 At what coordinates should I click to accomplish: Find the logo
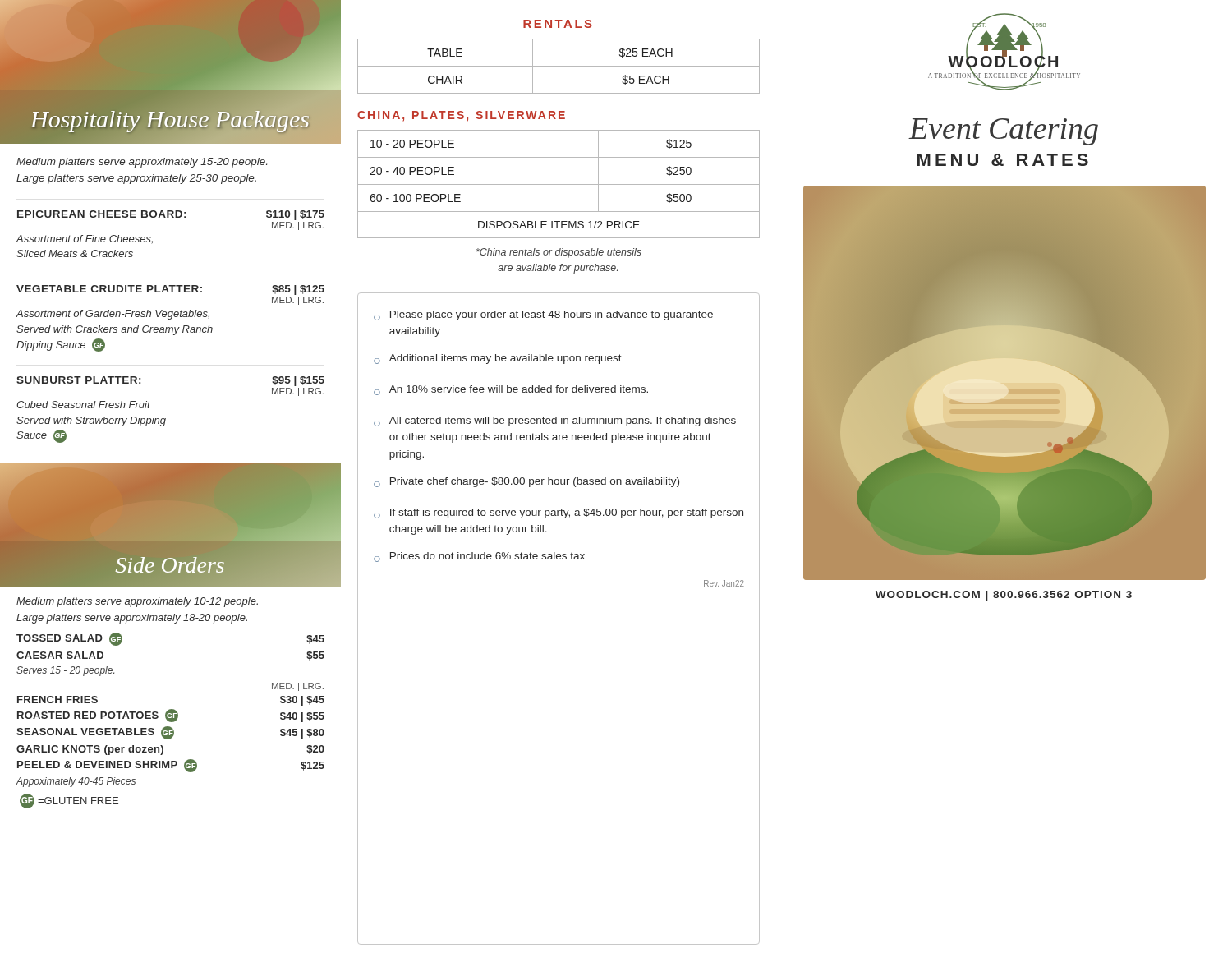(x=1004, y=57)
